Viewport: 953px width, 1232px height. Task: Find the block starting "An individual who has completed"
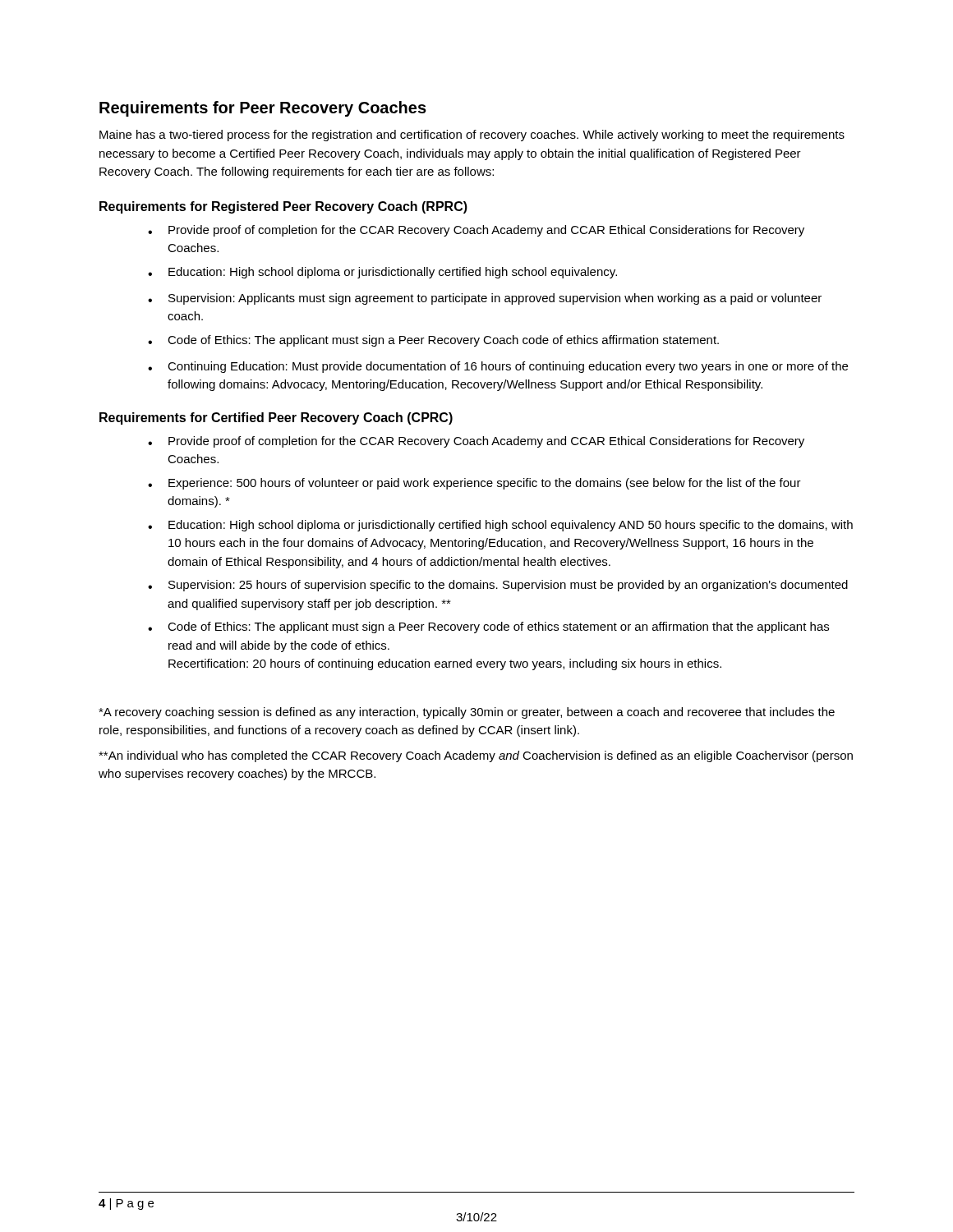(476, 764)
